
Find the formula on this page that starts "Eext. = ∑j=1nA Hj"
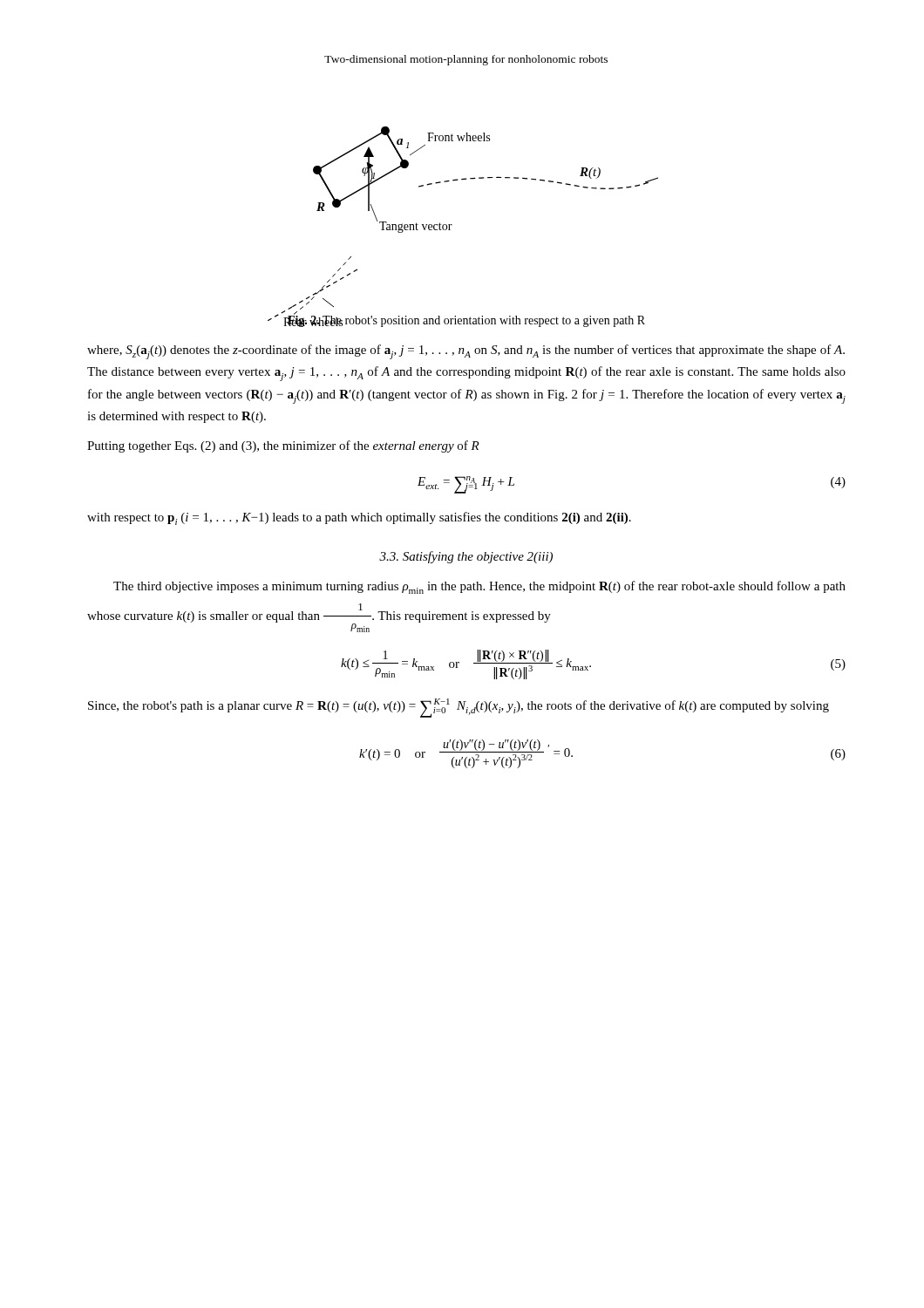[x=467, y=484]
